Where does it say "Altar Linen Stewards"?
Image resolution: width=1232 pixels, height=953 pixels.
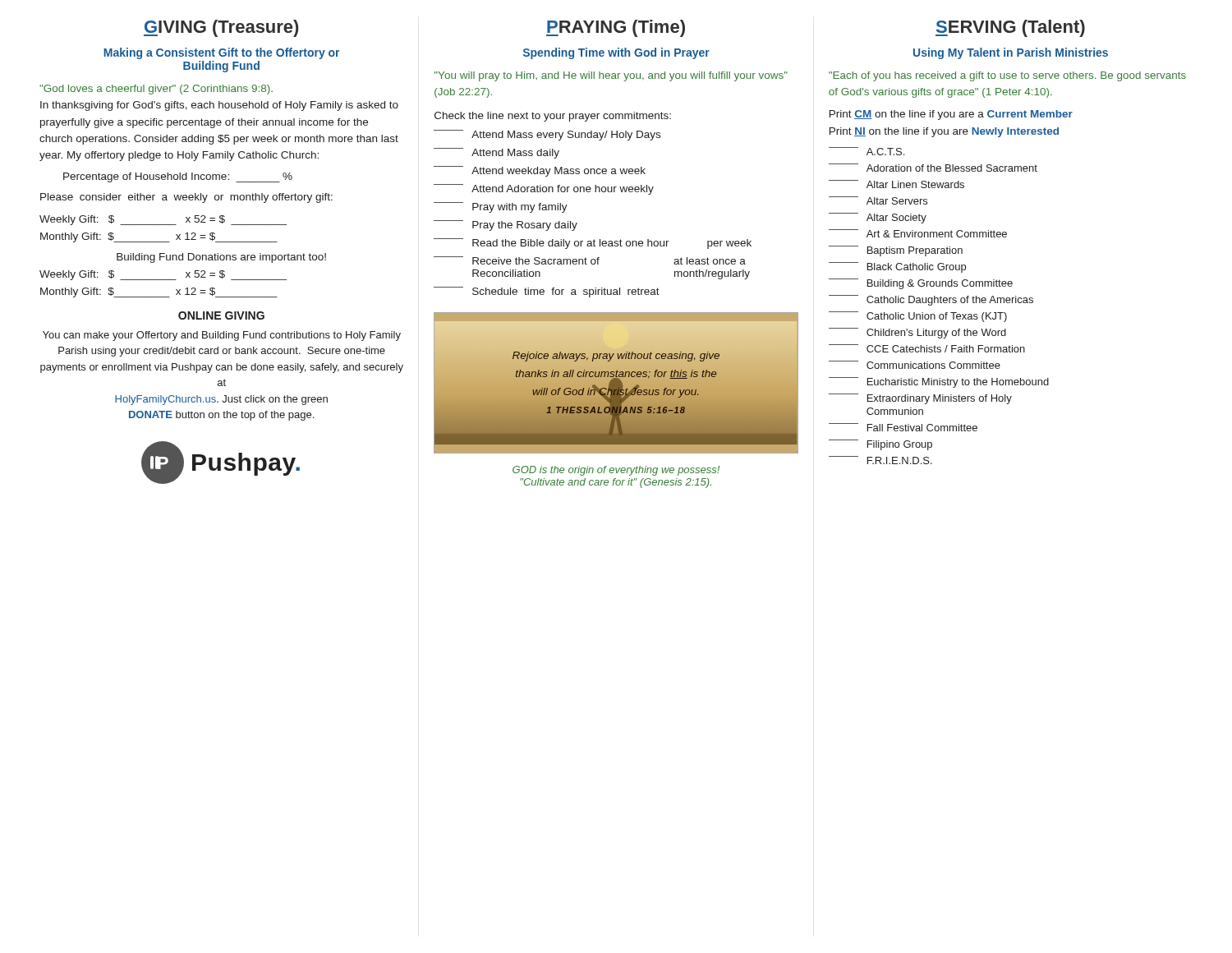(897, 184)
